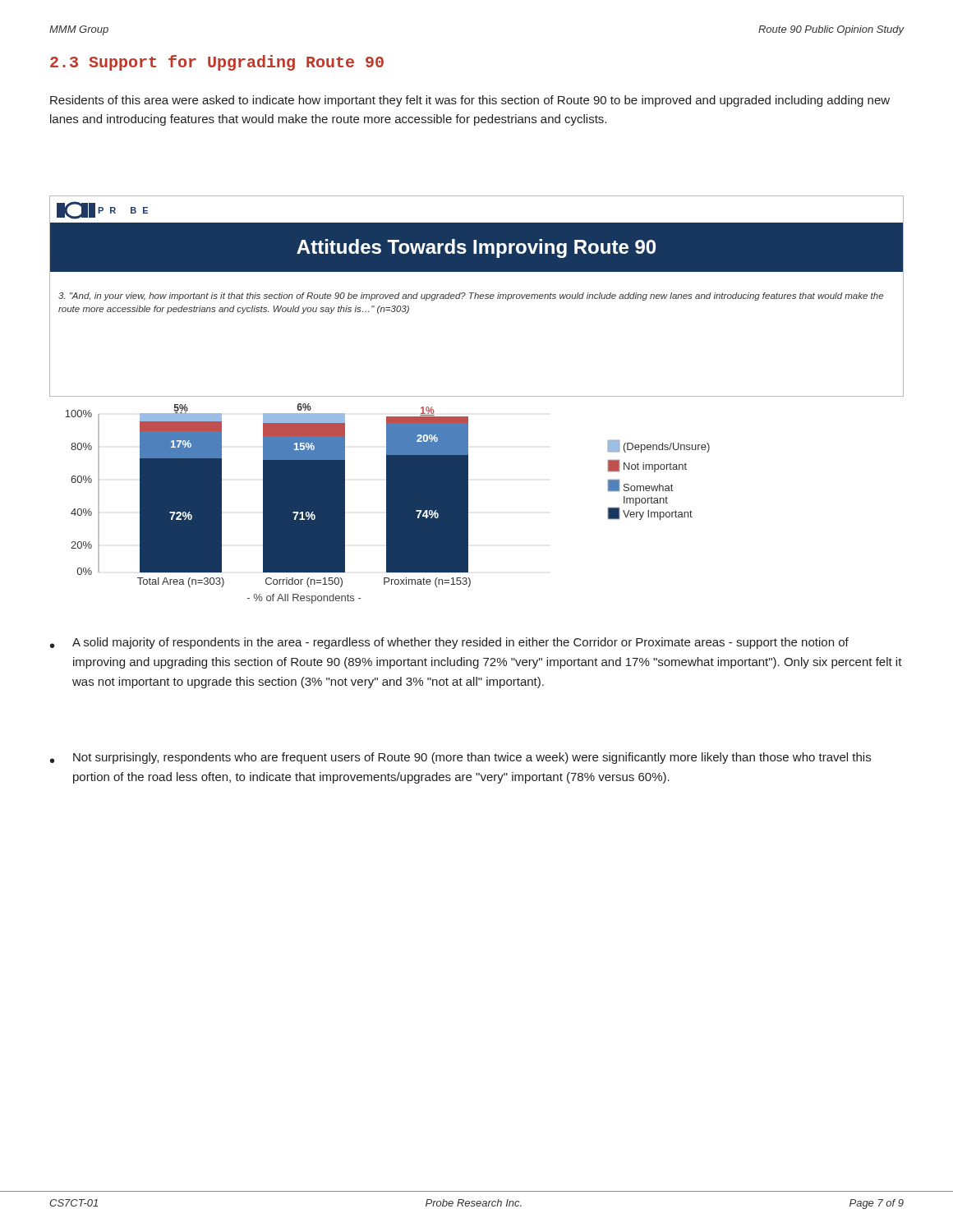Image resolution: width=953 pixels, height=1232 pixels.
Task: Click the caption that begins "% of All Respondents"
Action: coord(304,598)
